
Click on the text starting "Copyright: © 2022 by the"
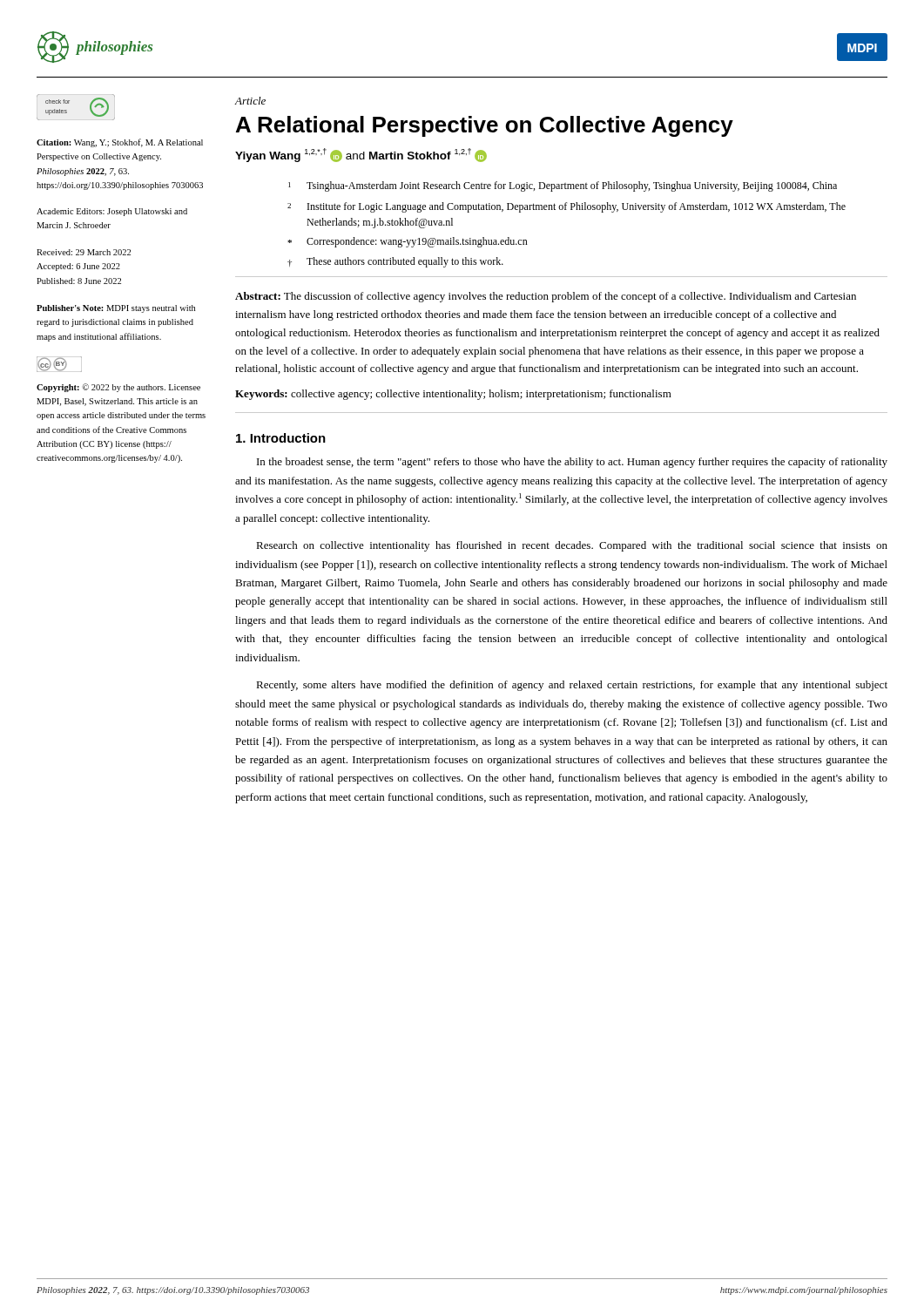(x=121, y=423)
